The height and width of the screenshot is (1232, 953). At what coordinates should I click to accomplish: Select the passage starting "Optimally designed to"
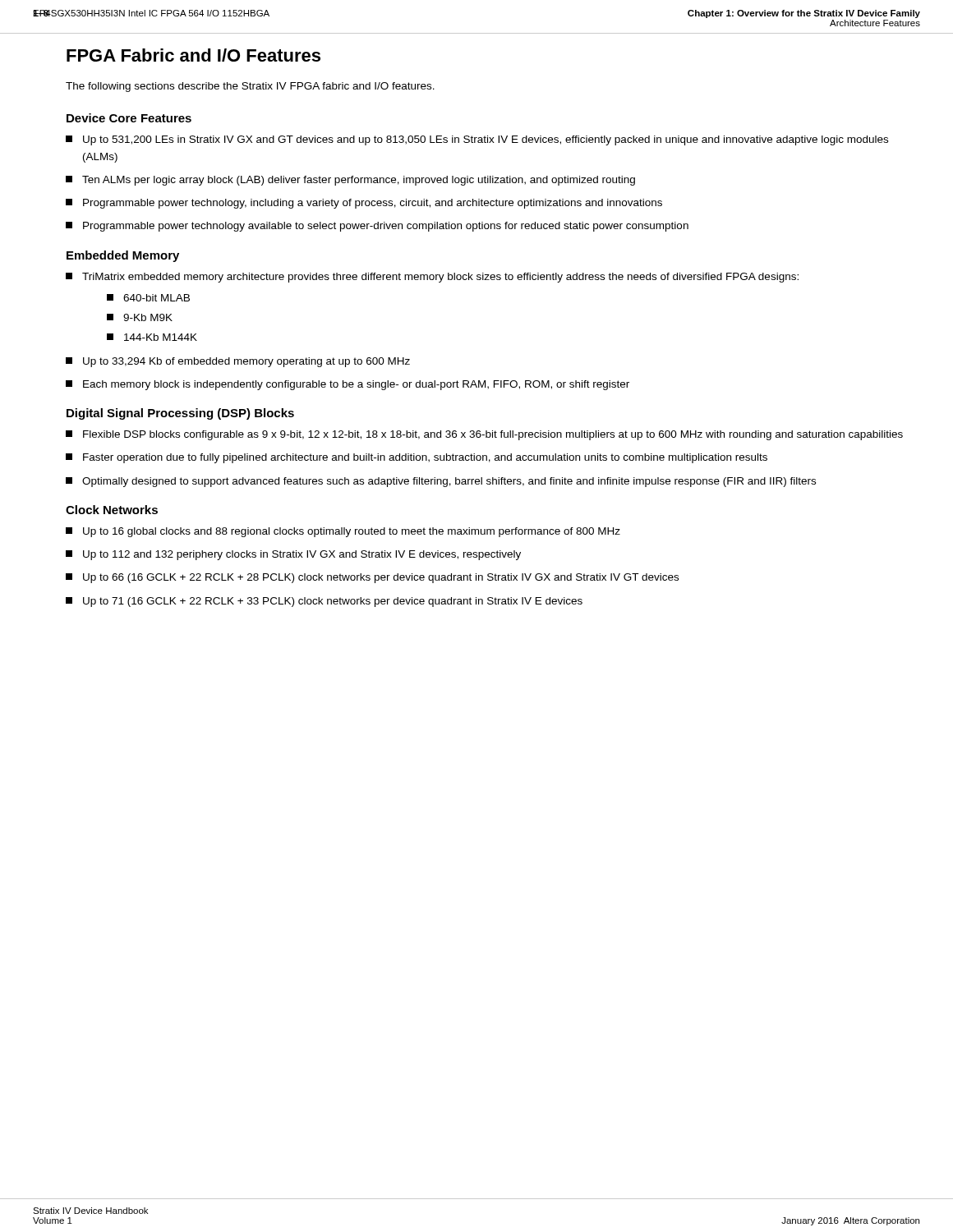(441, 481)
